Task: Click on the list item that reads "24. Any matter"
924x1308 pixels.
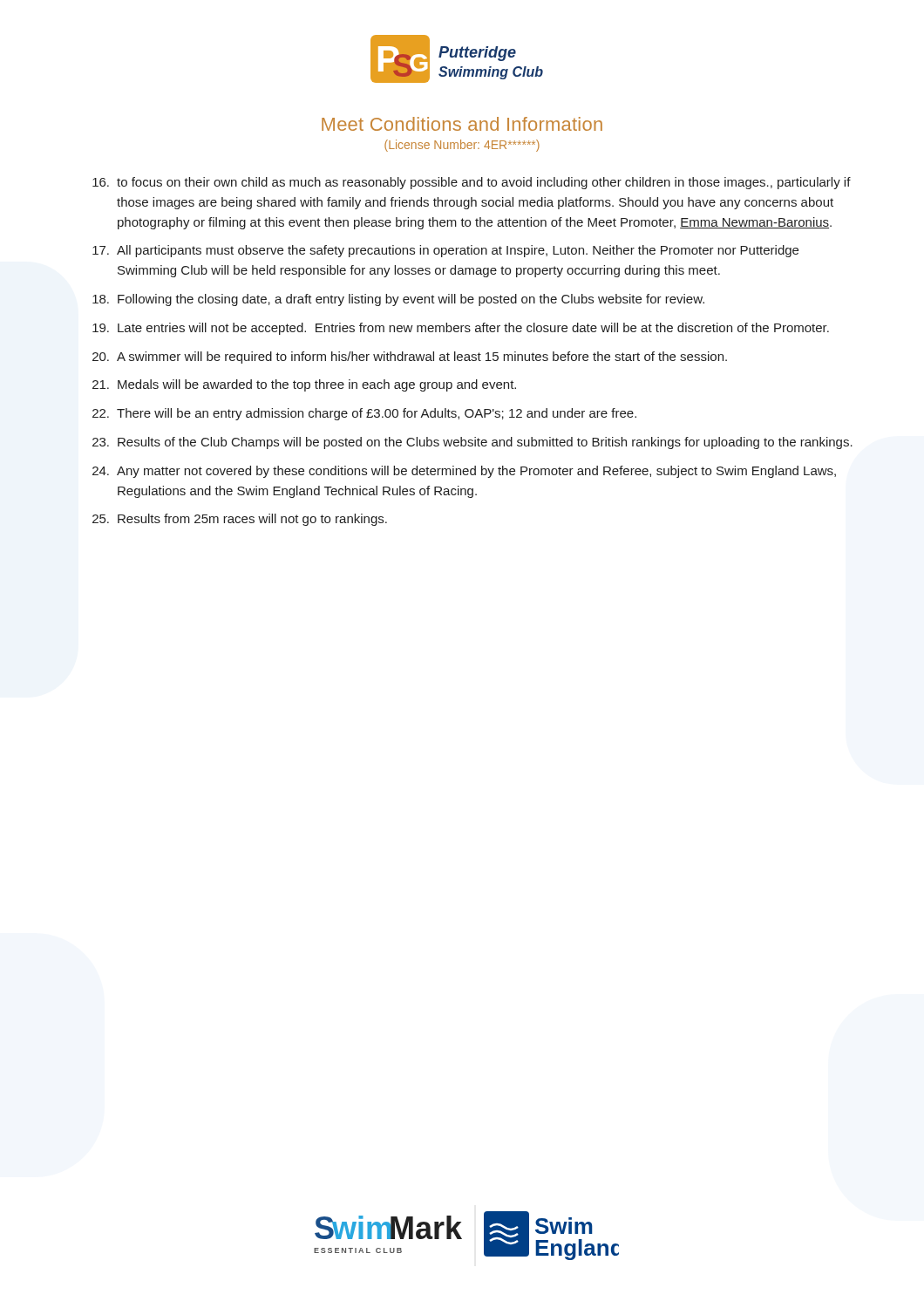Action: (462, 481)
